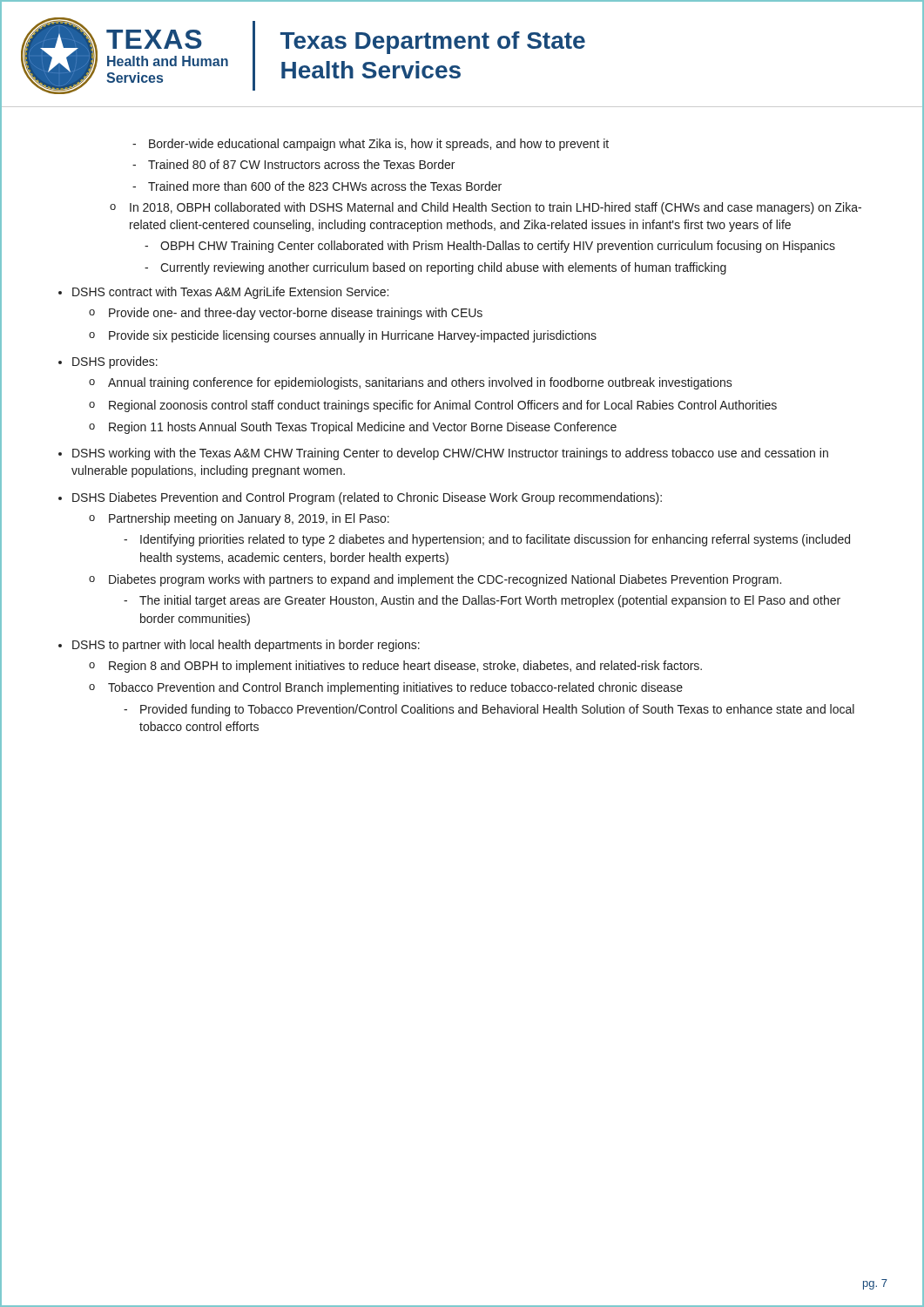Where is the passage that starts "DSHS to partner with local health departments"?
Screen dimensions: 1307x924
(474, 687)
